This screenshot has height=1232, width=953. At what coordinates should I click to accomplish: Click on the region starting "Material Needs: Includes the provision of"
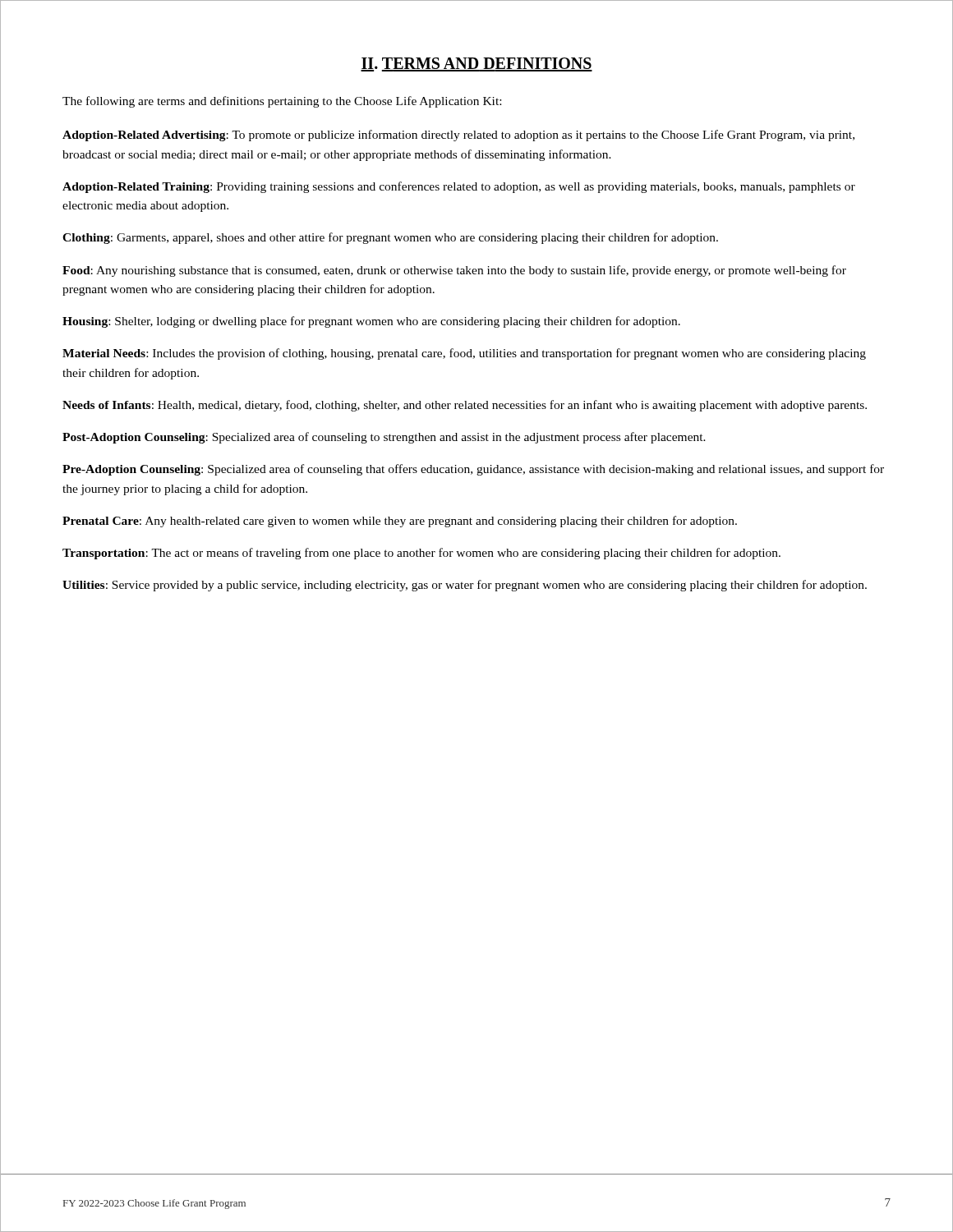464,363
